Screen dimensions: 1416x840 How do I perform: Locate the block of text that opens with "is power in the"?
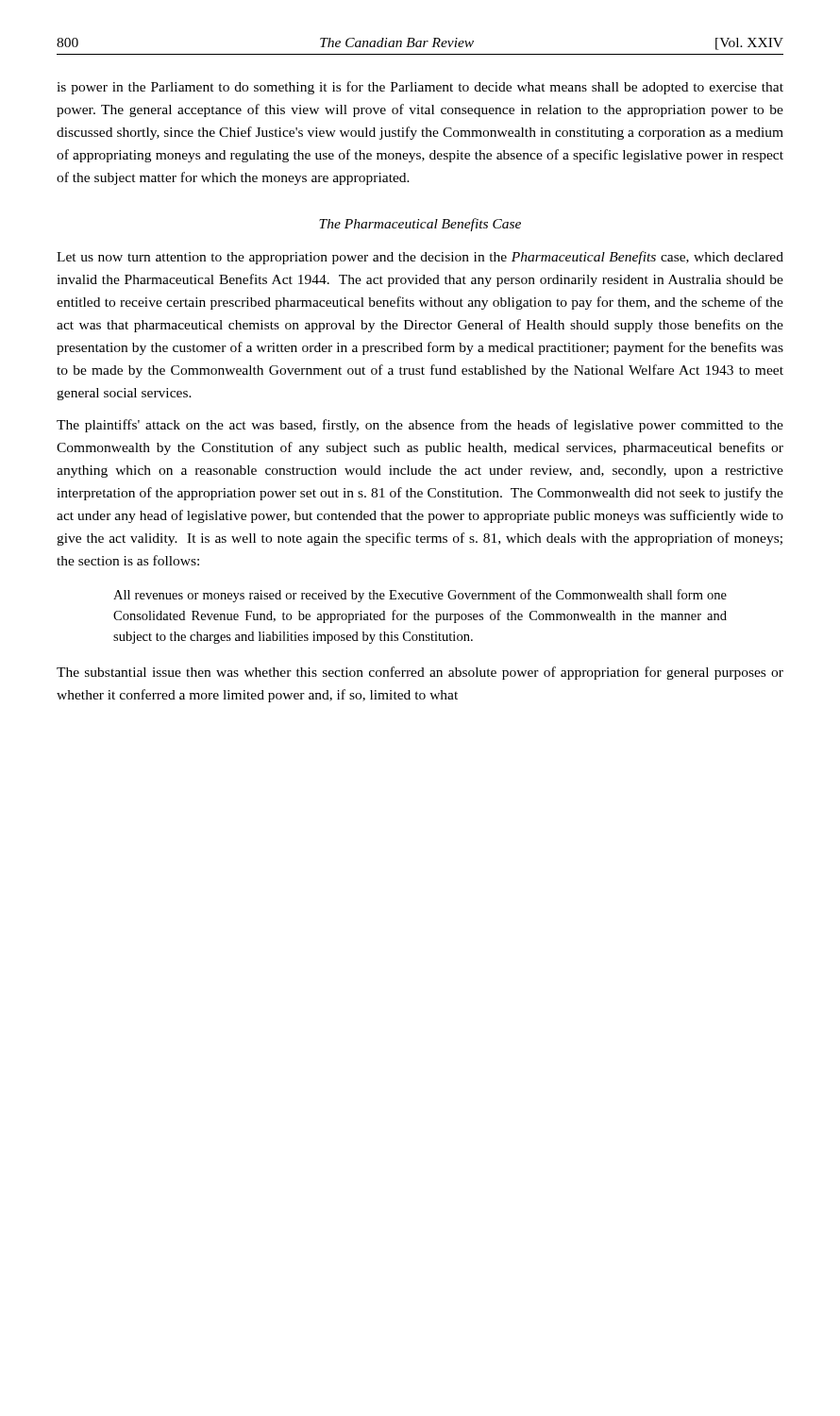[x=420, y=132]
